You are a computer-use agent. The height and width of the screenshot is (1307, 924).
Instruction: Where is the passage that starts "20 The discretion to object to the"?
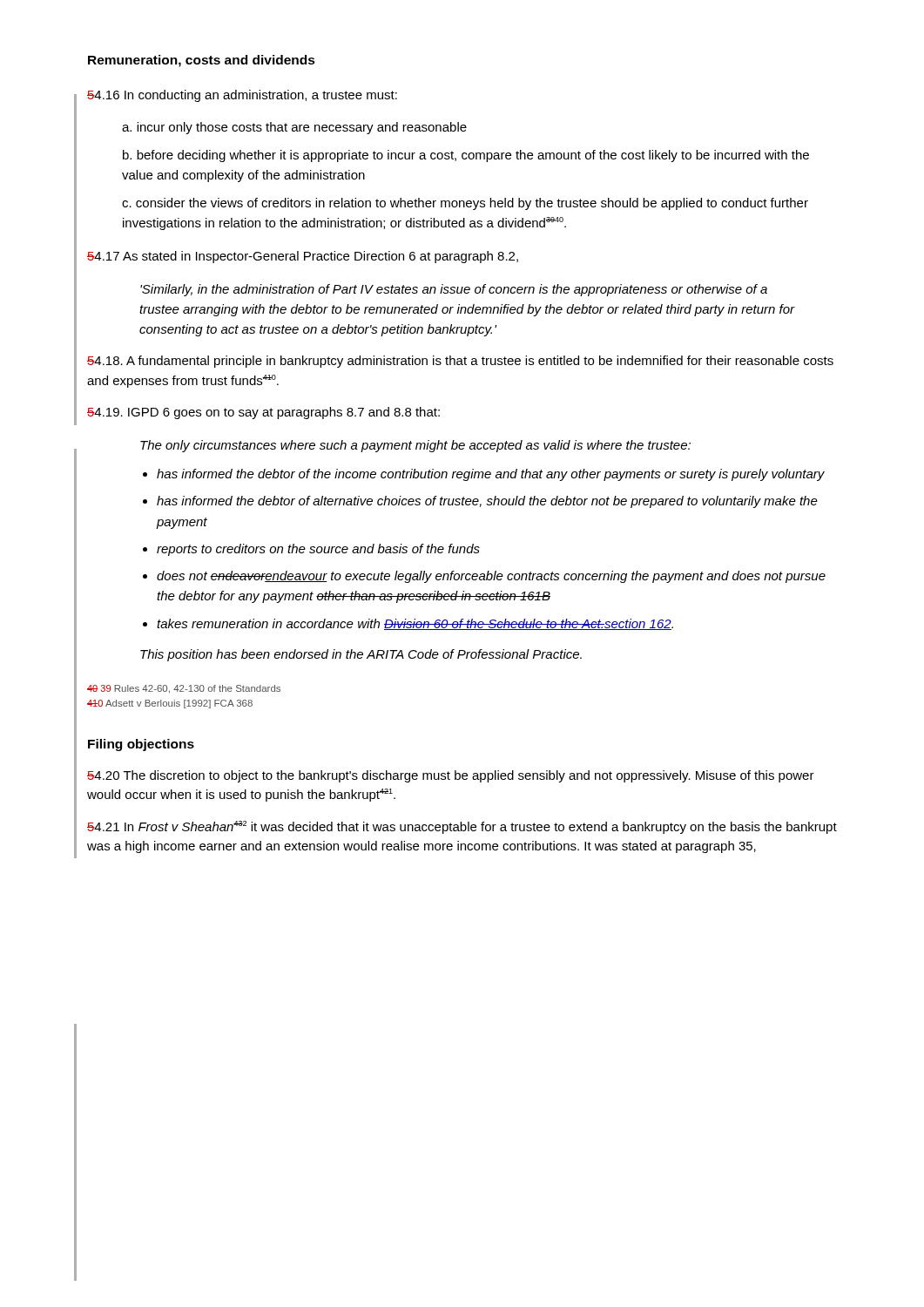pyautogui.click(x=450, y=784)
